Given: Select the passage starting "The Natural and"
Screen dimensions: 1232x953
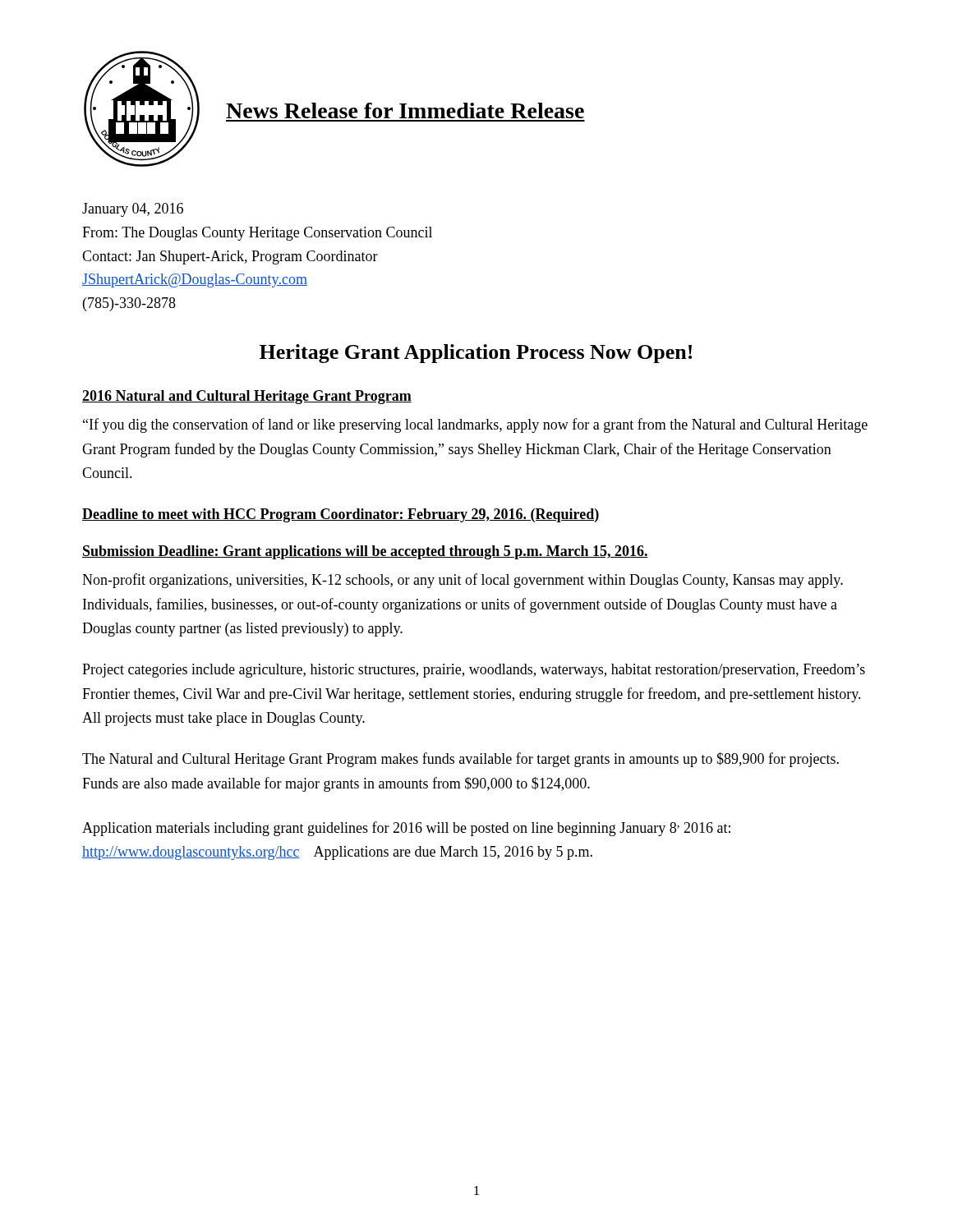Looking at the screenshot, I should pyautogui.click(x=461, y=771).
